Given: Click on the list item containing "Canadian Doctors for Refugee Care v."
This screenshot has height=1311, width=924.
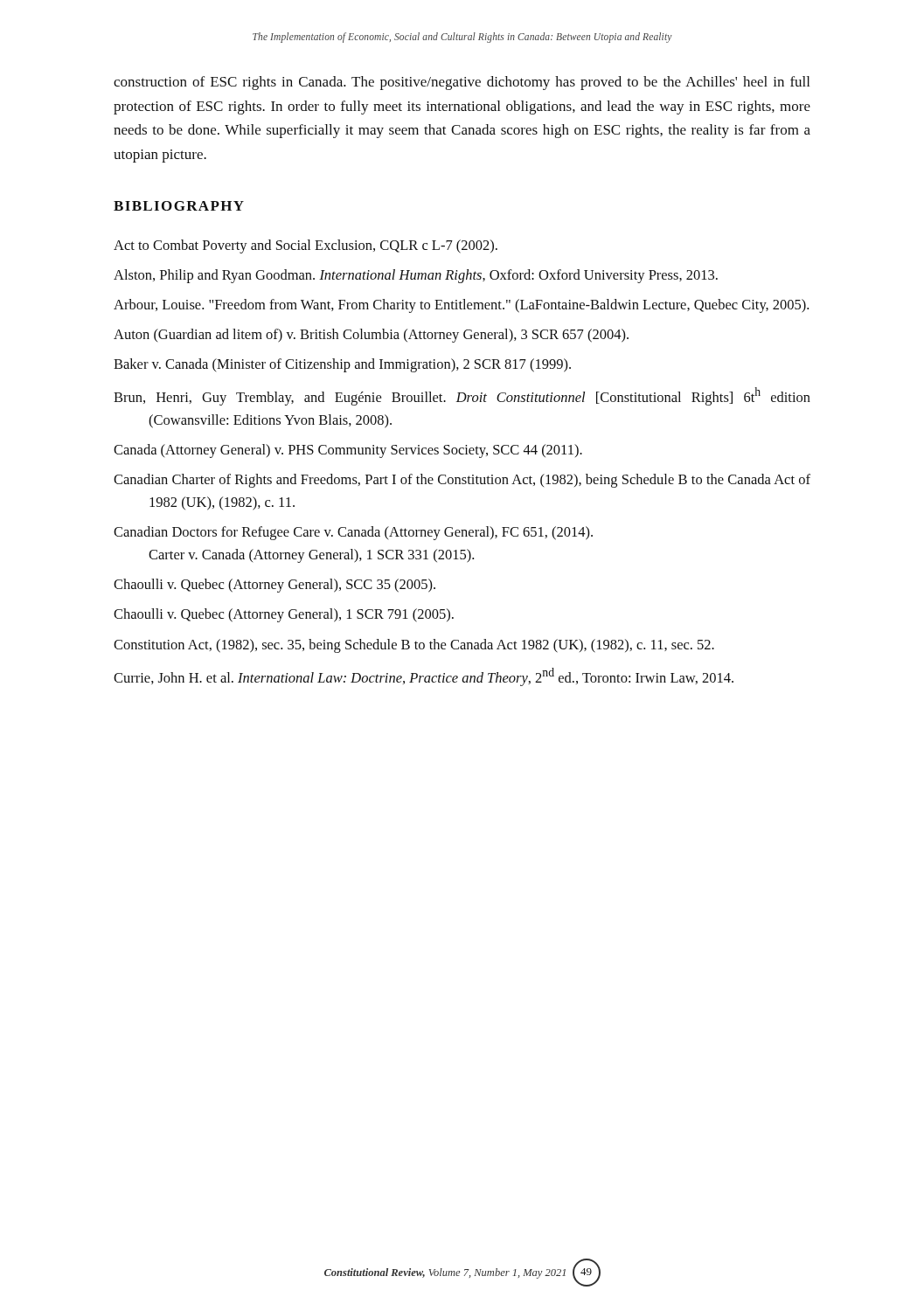Looking at the screenshot, I should click(354, 543).
